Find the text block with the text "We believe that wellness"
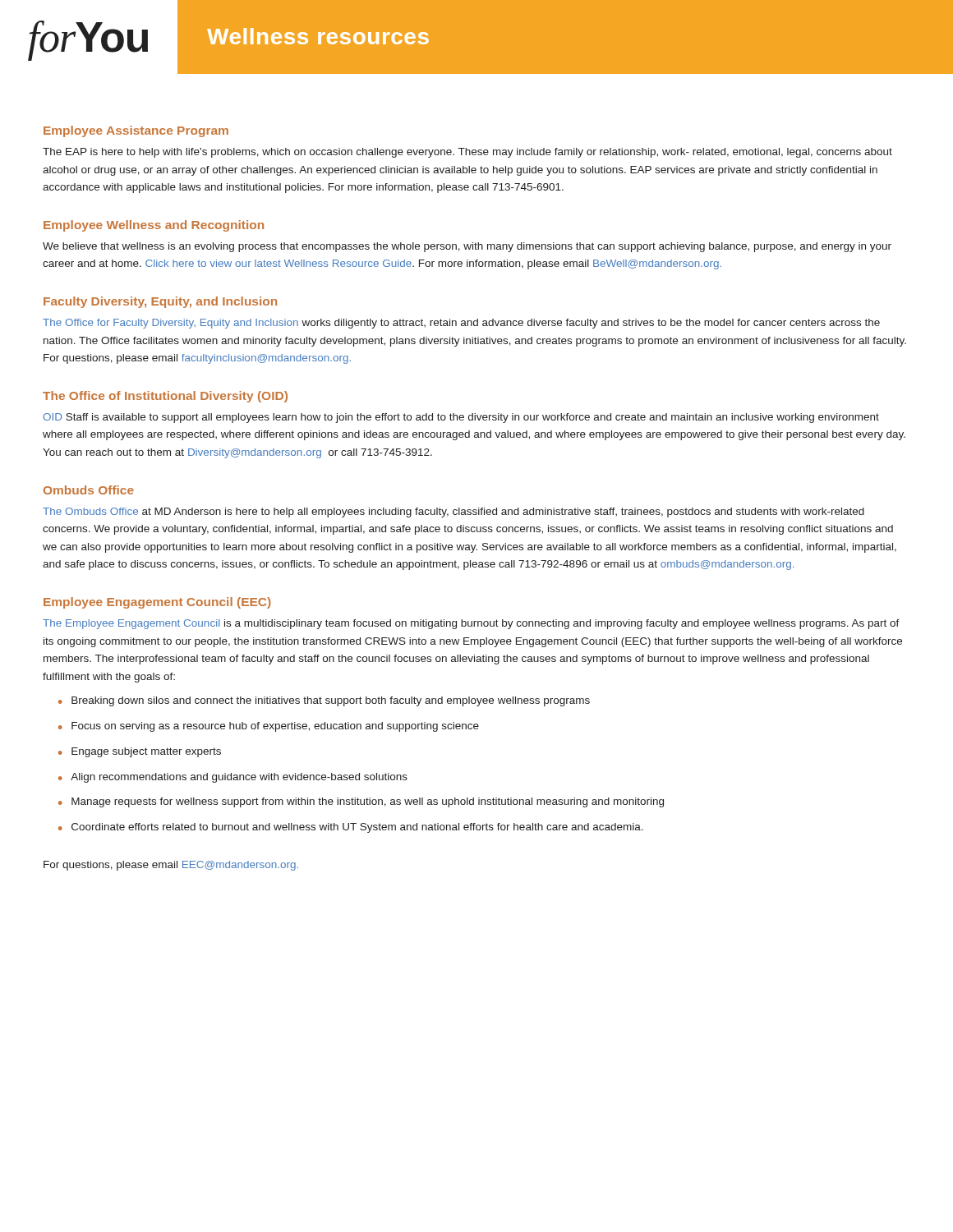This screenshot has width=953, height=1232. tap(467, 255)
